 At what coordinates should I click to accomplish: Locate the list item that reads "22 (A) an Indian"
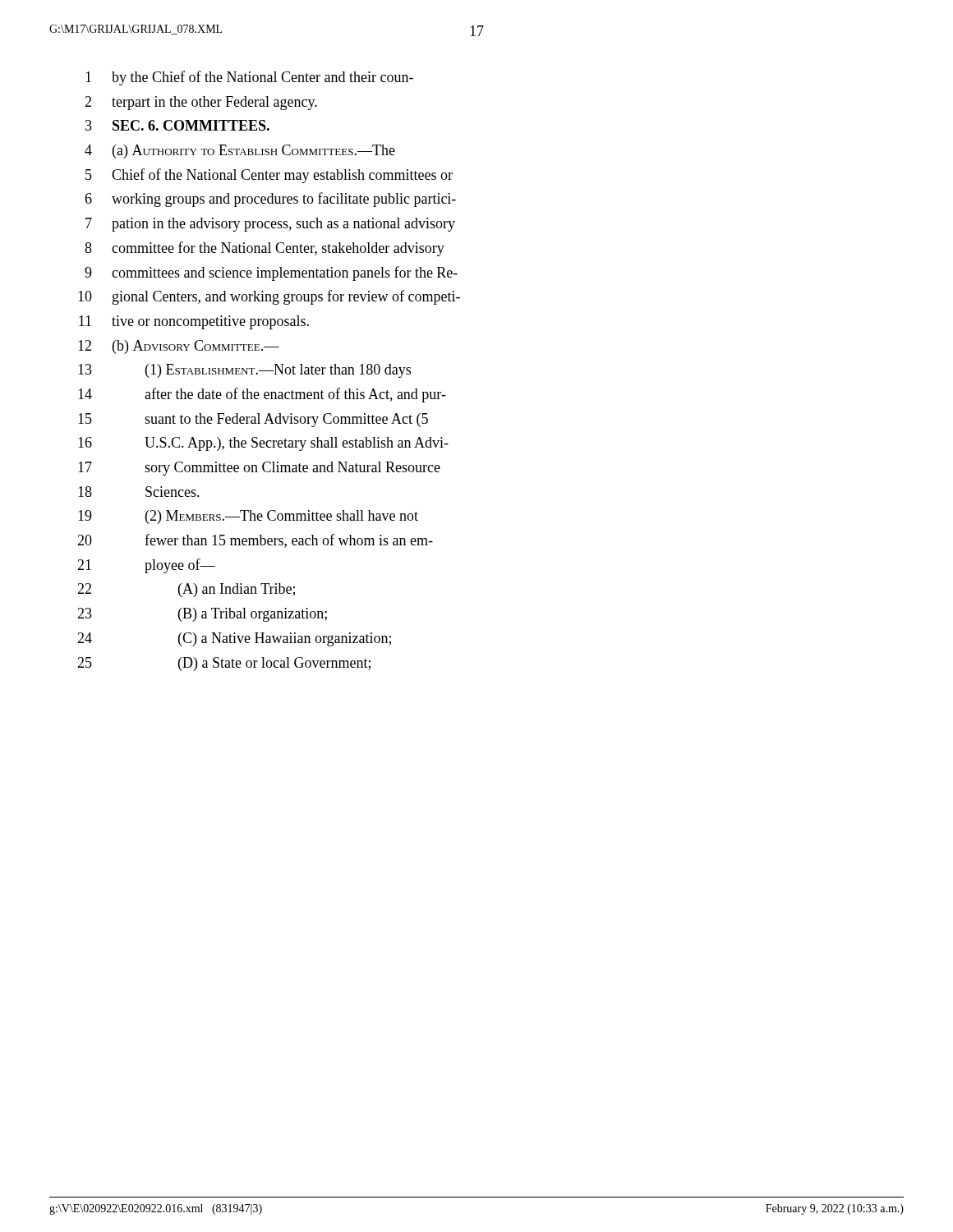click(x=186, y=590)
